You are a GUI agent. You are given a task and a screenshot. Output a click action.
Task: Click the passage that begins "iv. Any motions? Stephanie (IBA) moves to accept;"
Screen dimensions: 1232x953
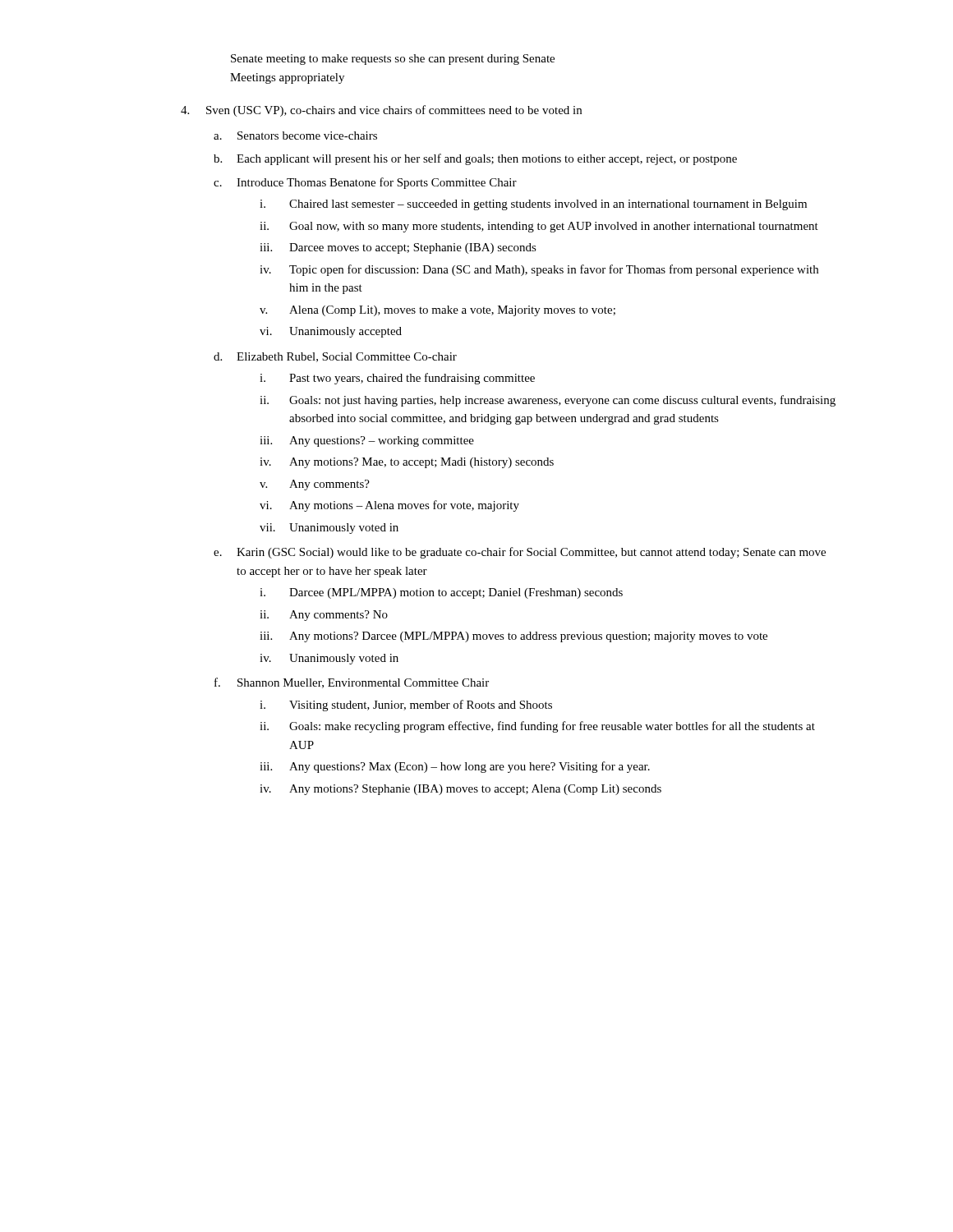point(461,788)
